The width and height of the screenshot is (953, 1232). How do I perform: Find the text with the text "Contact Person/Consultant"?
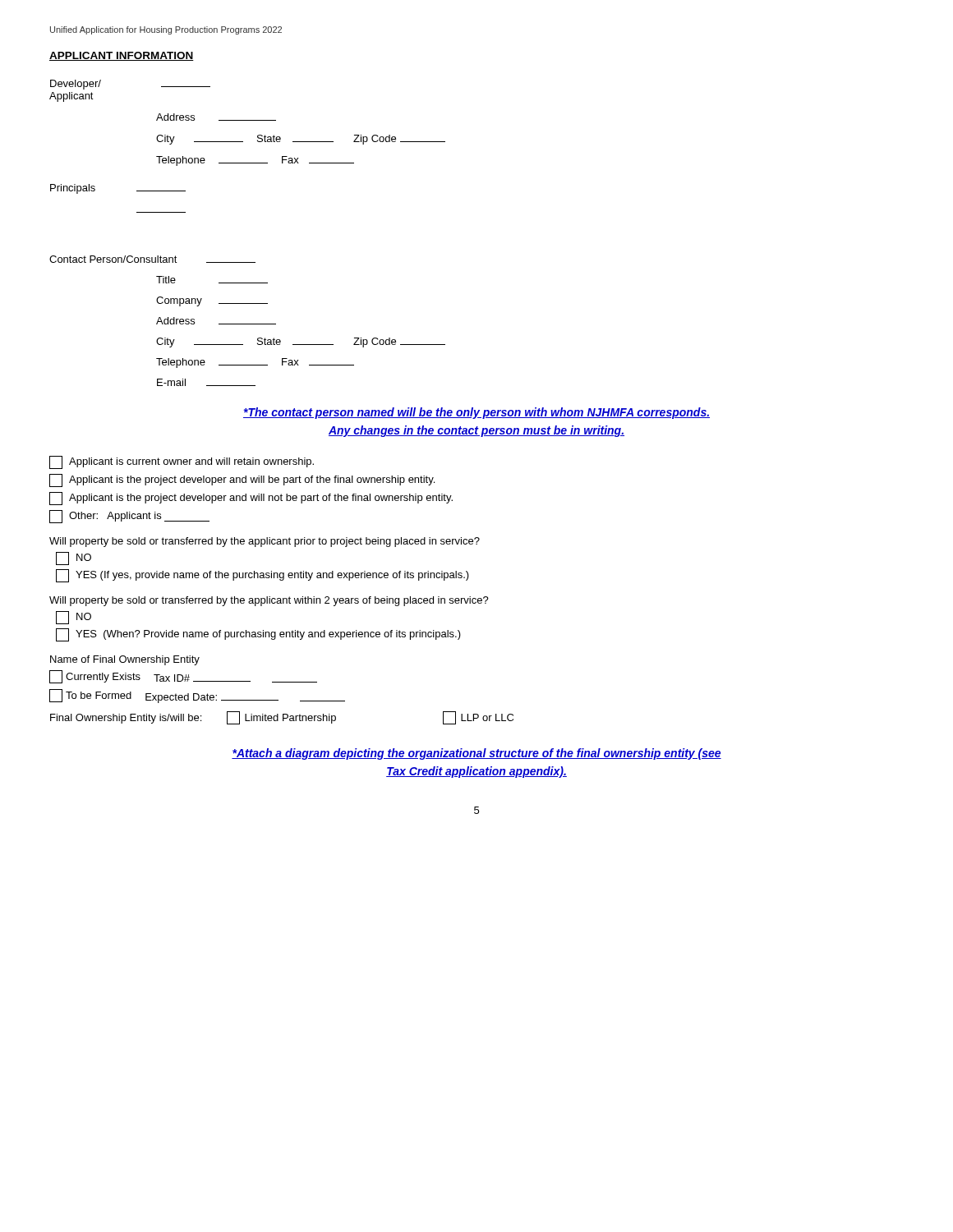point(152,258)
